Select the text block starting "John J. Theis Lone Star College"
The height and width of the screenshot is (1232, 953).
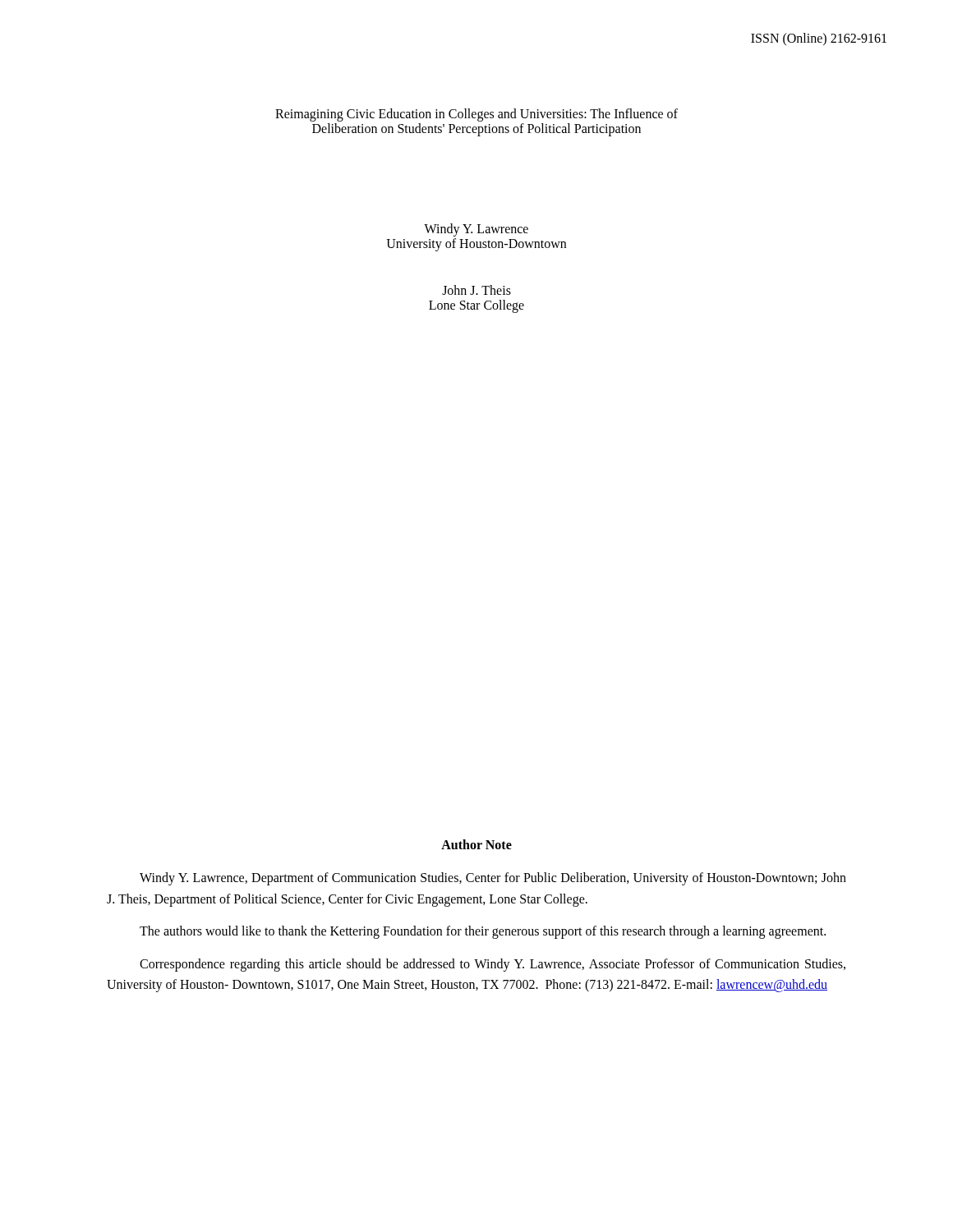click(x=476, y=298)
